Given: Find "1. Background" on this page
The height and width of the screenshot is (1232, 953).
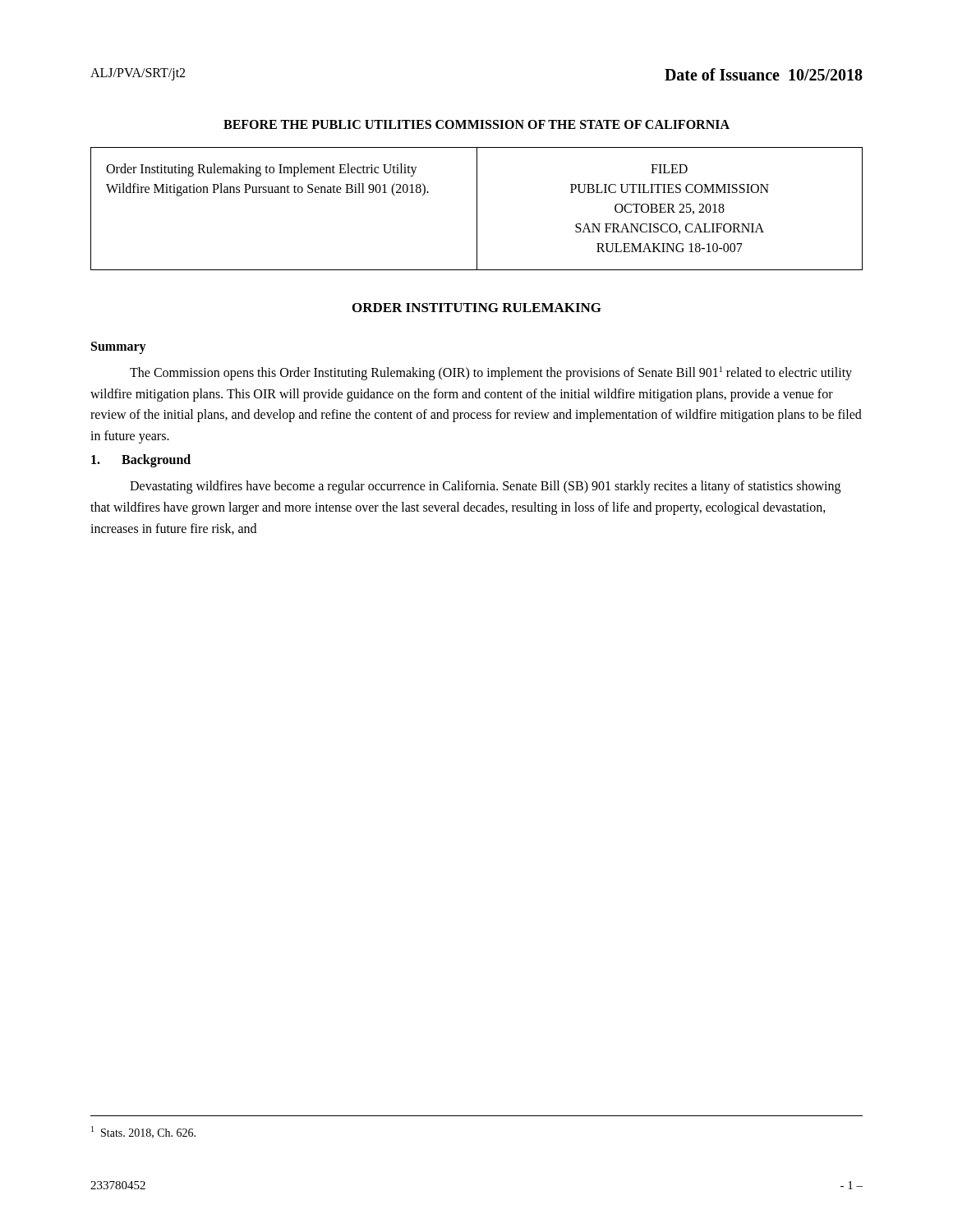Looking at the screenshot, I should click(141, 460).
